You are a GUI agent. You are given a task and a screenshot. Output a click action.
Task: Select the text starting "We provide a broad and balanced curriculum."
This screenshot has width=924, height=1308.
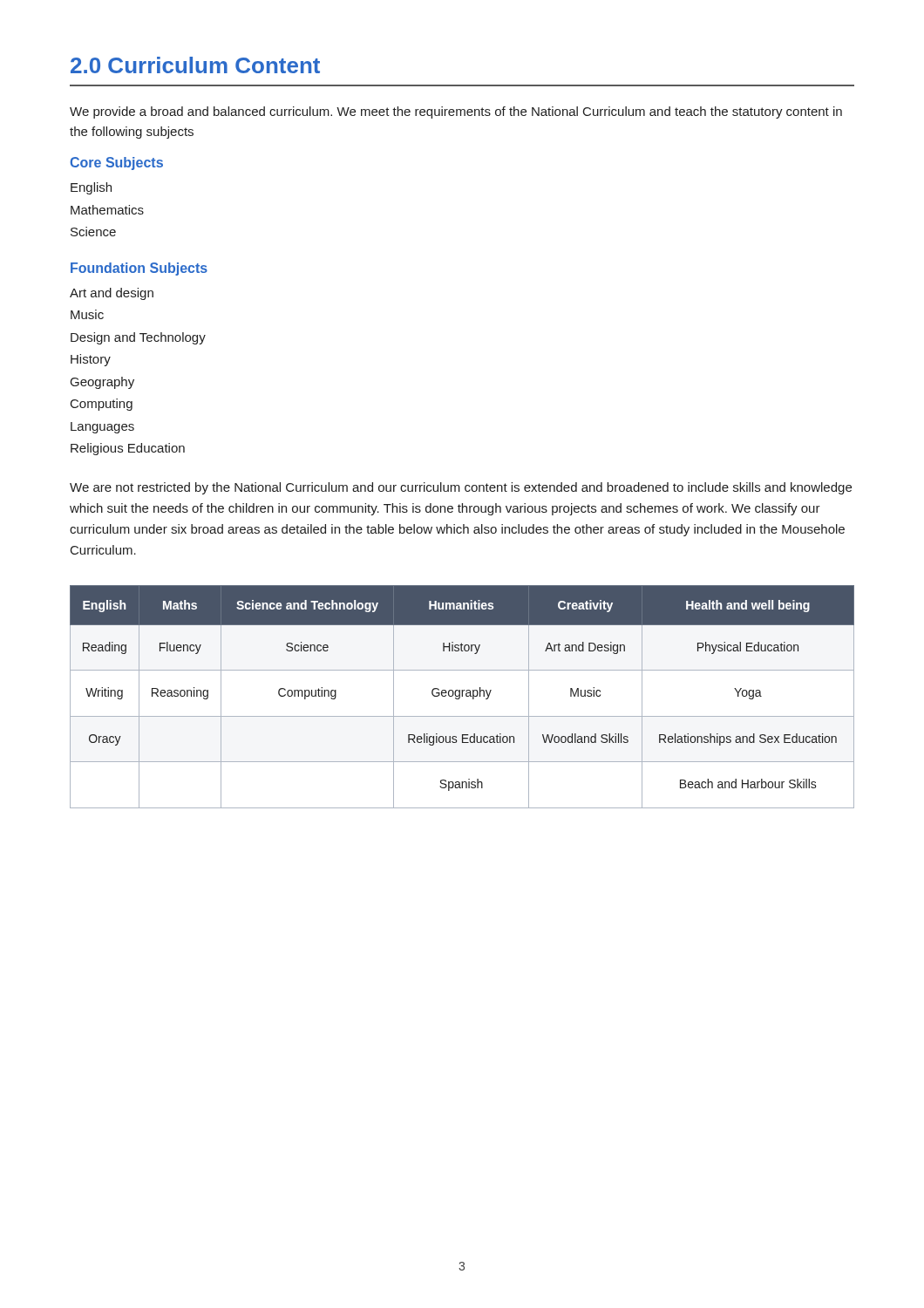coord(462,122)
